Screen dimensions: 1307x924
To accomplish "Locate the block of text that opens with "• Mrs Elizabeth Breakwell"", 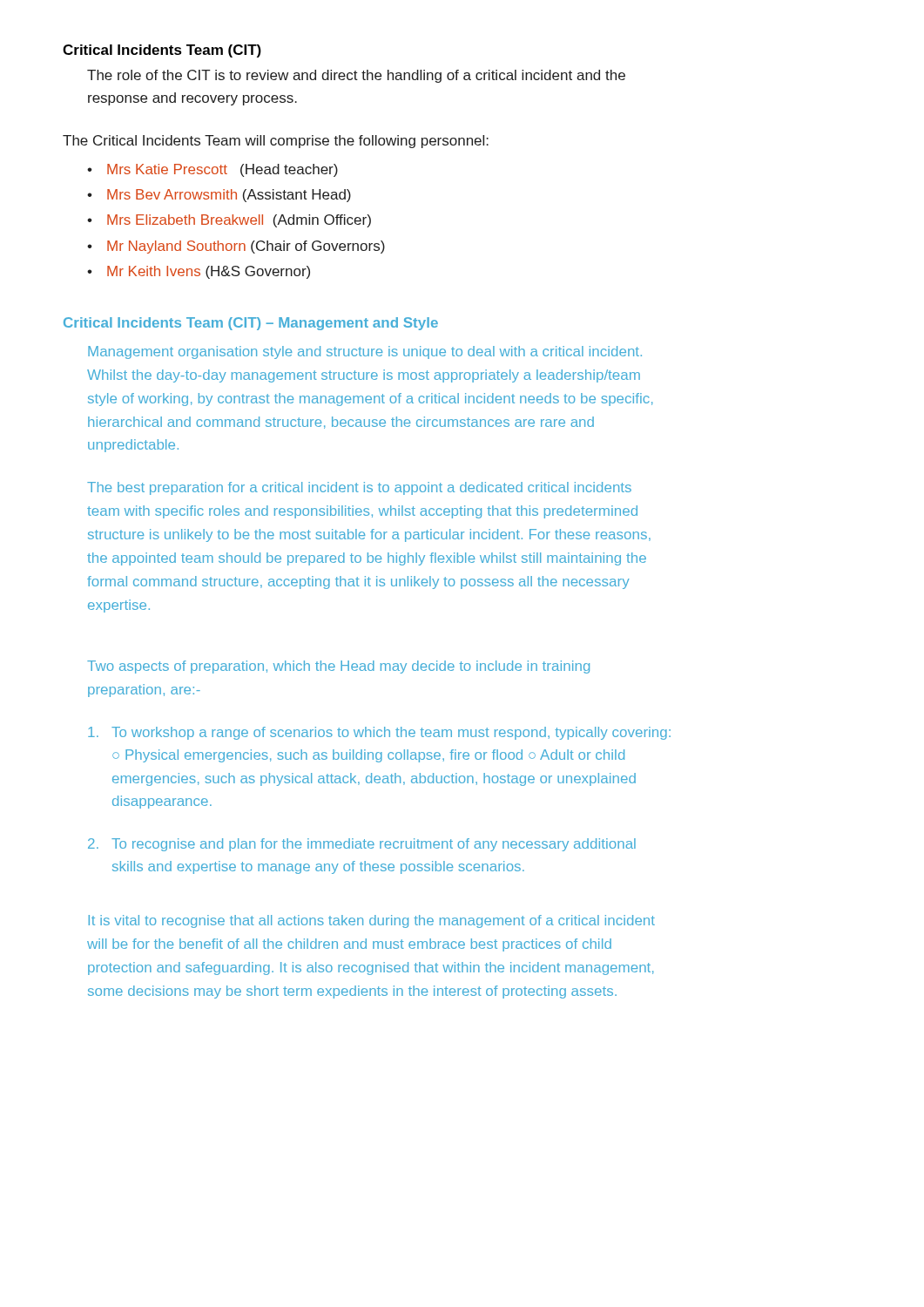I will [x=229, y=220].
